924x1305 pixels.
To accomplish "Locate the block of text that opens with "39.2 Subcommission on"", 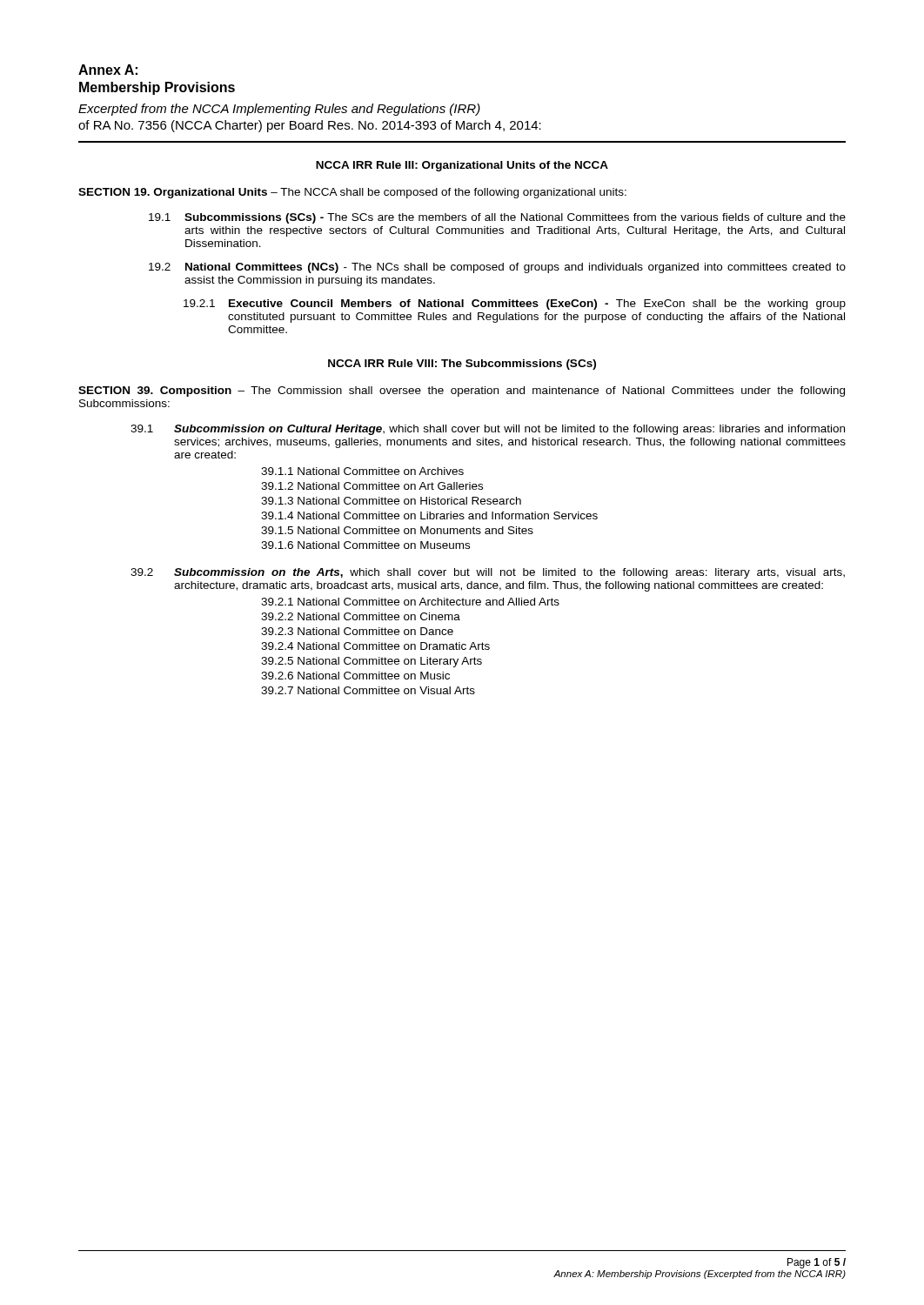I will pos(488,632).
